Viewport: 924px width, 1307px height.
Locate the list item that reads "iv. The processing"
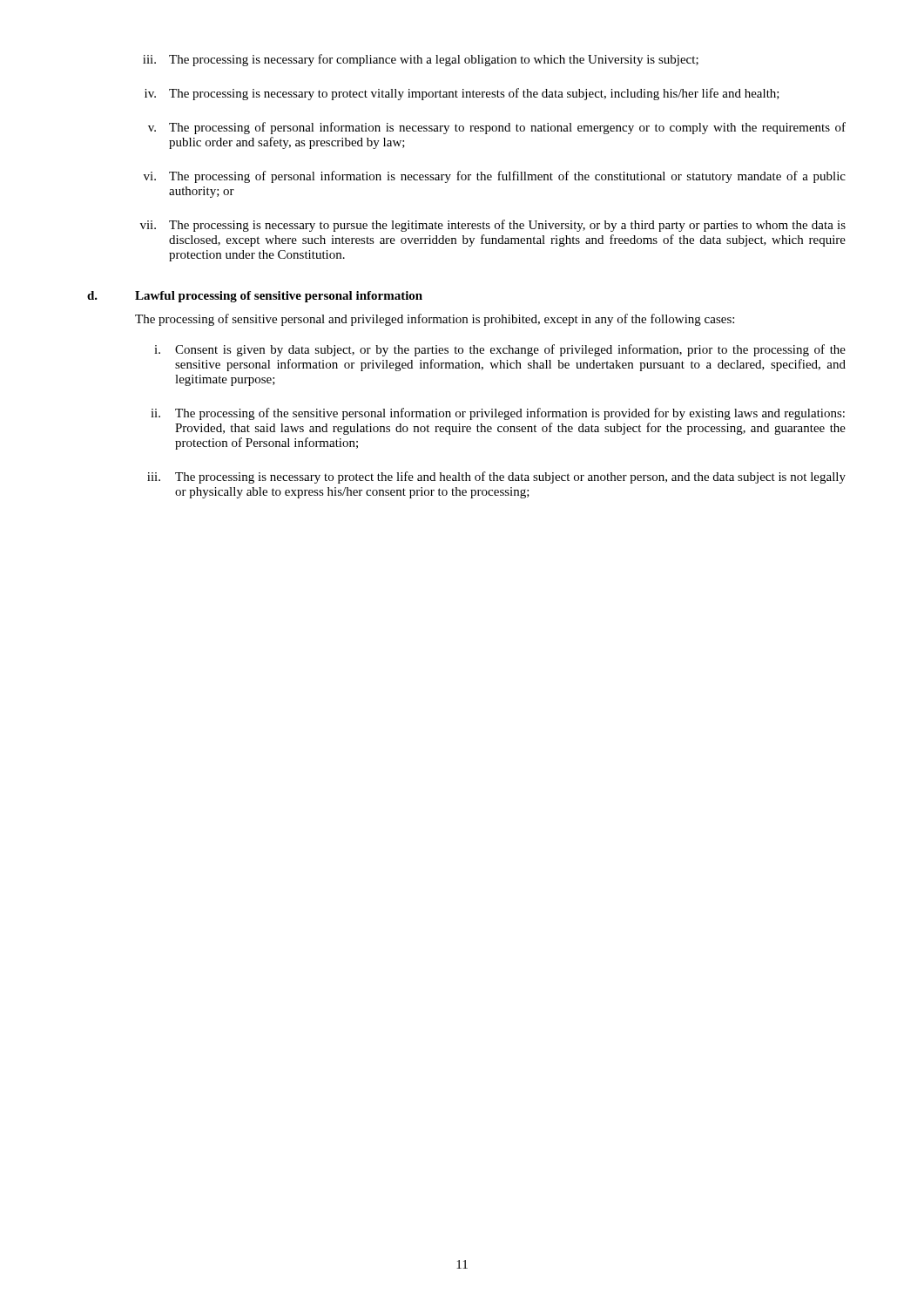(x=466, y=94)
